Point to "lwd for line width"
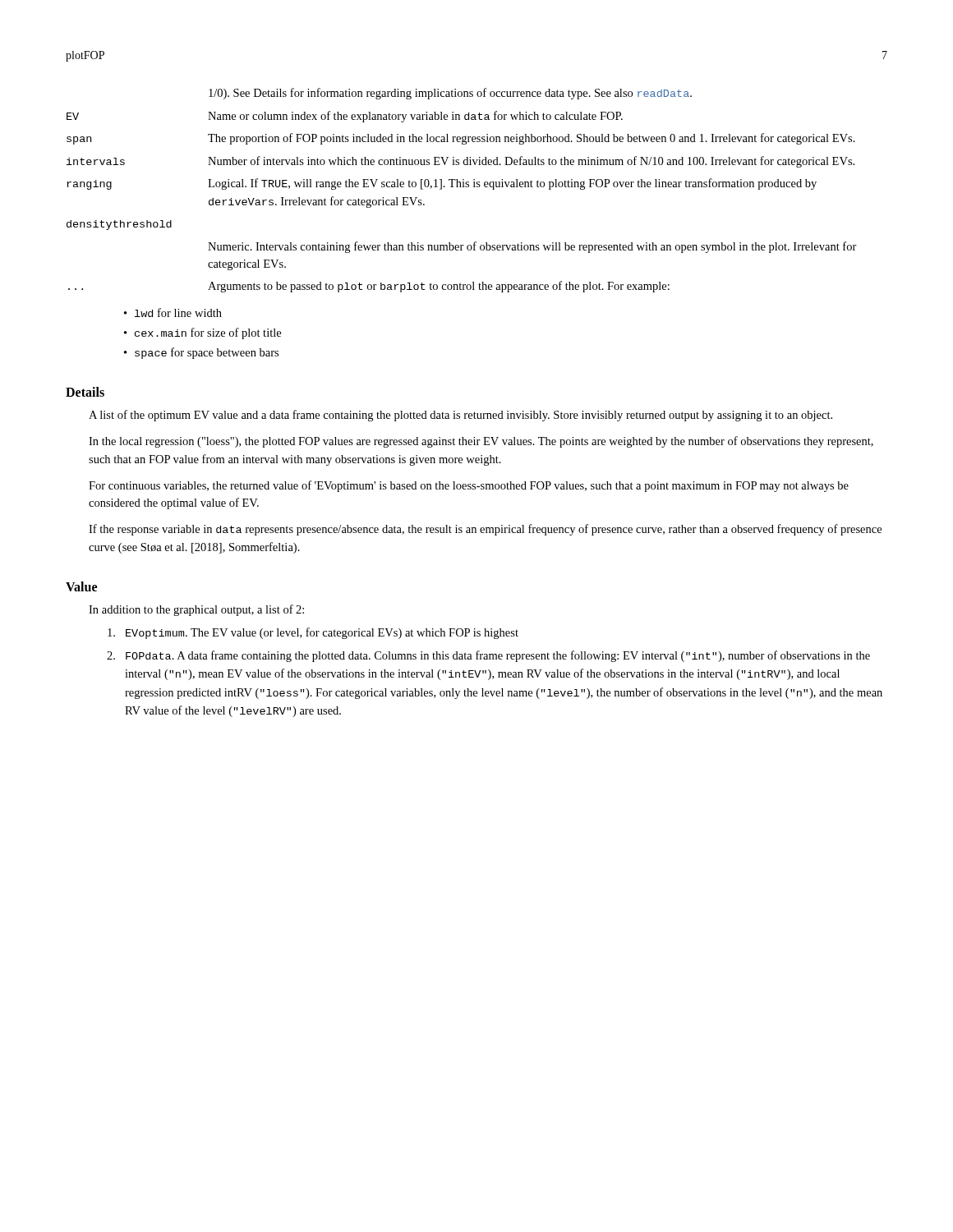953x1232 pixels. [x=178, y=313]
